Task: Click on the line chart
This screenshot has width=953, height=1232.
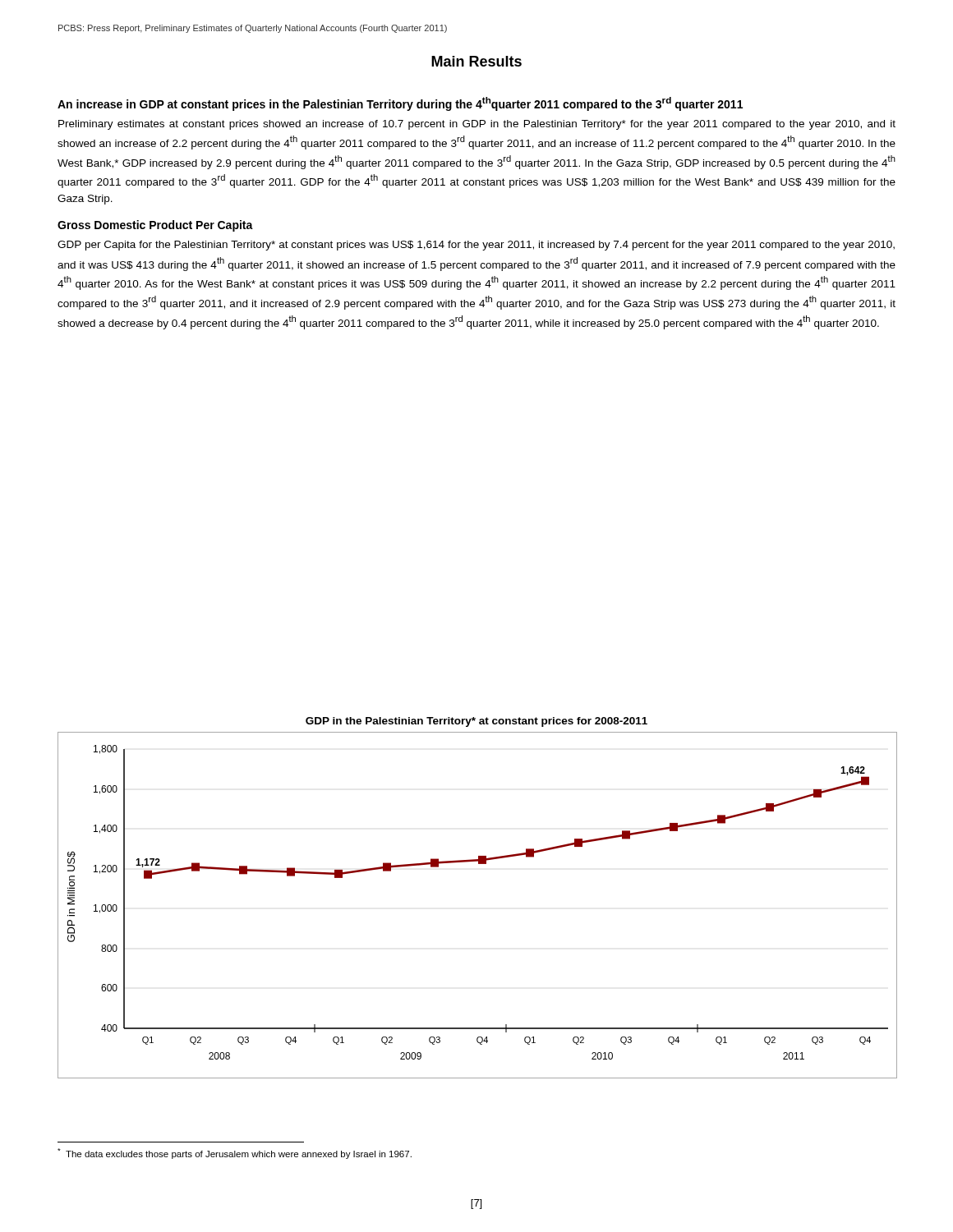Action: point(476,896)
